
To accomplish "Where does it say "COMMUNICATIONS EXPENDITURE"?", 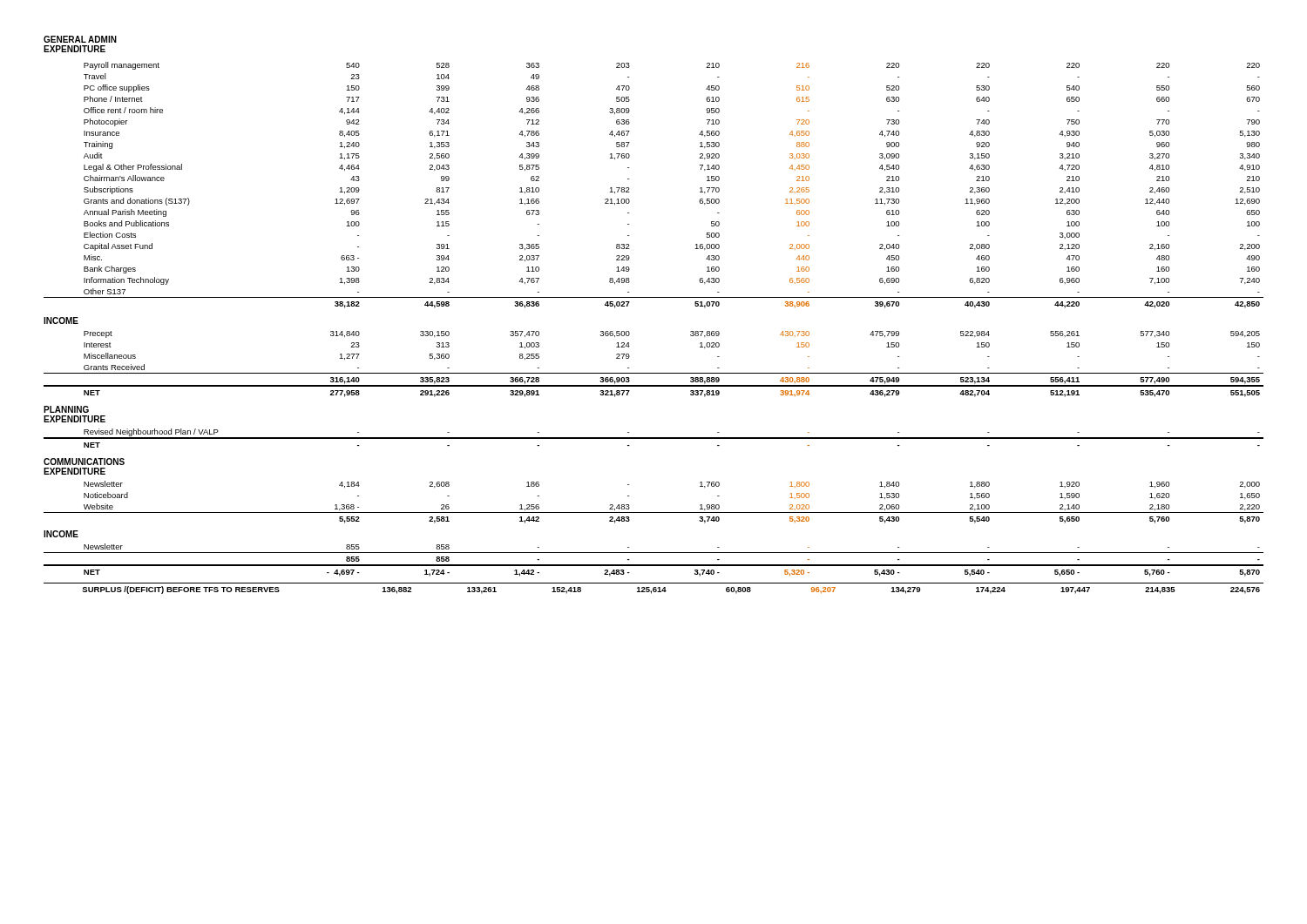I will tap(84, 467).
